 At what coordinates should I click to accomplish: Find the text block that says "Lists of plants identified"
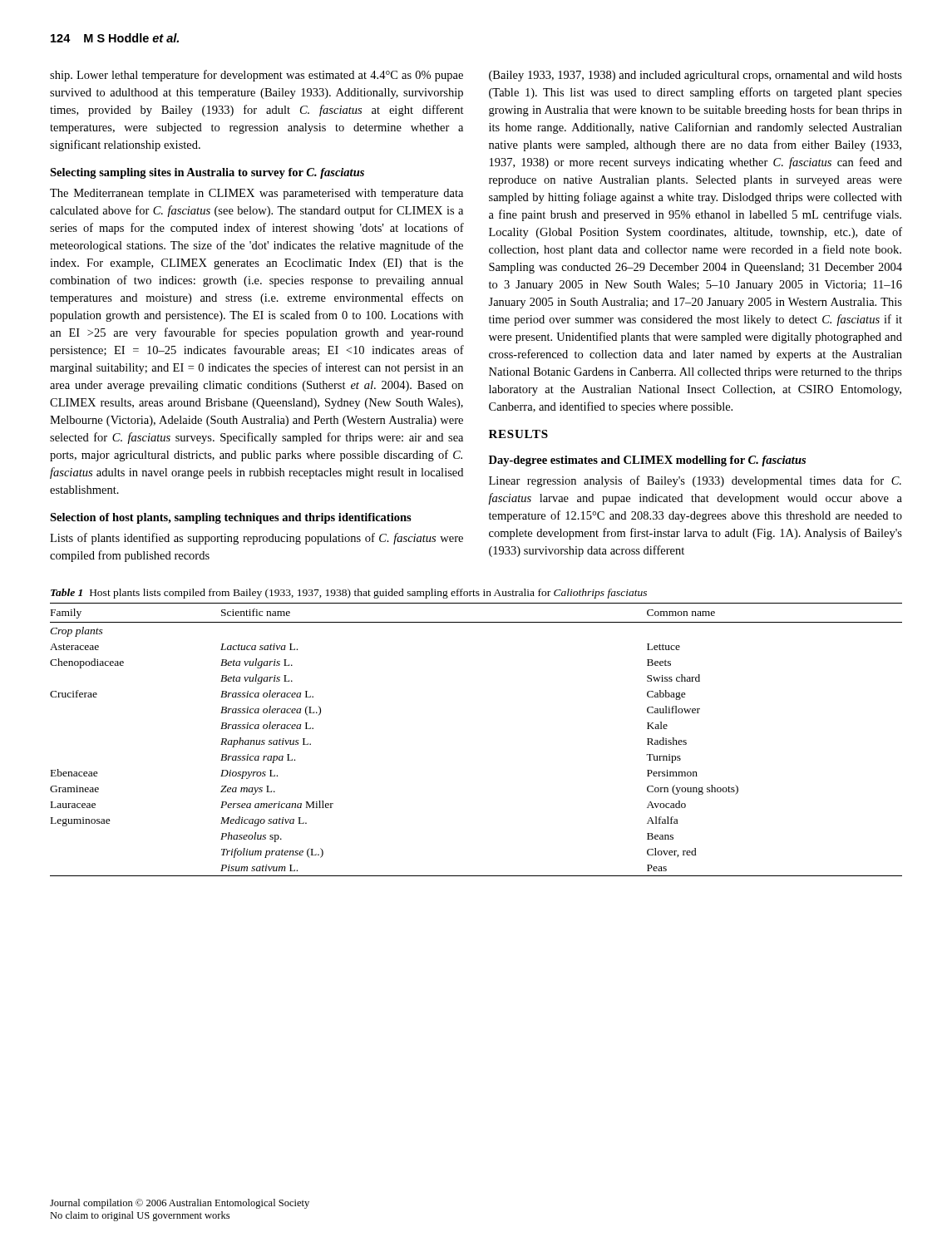(x=257, y=547)
